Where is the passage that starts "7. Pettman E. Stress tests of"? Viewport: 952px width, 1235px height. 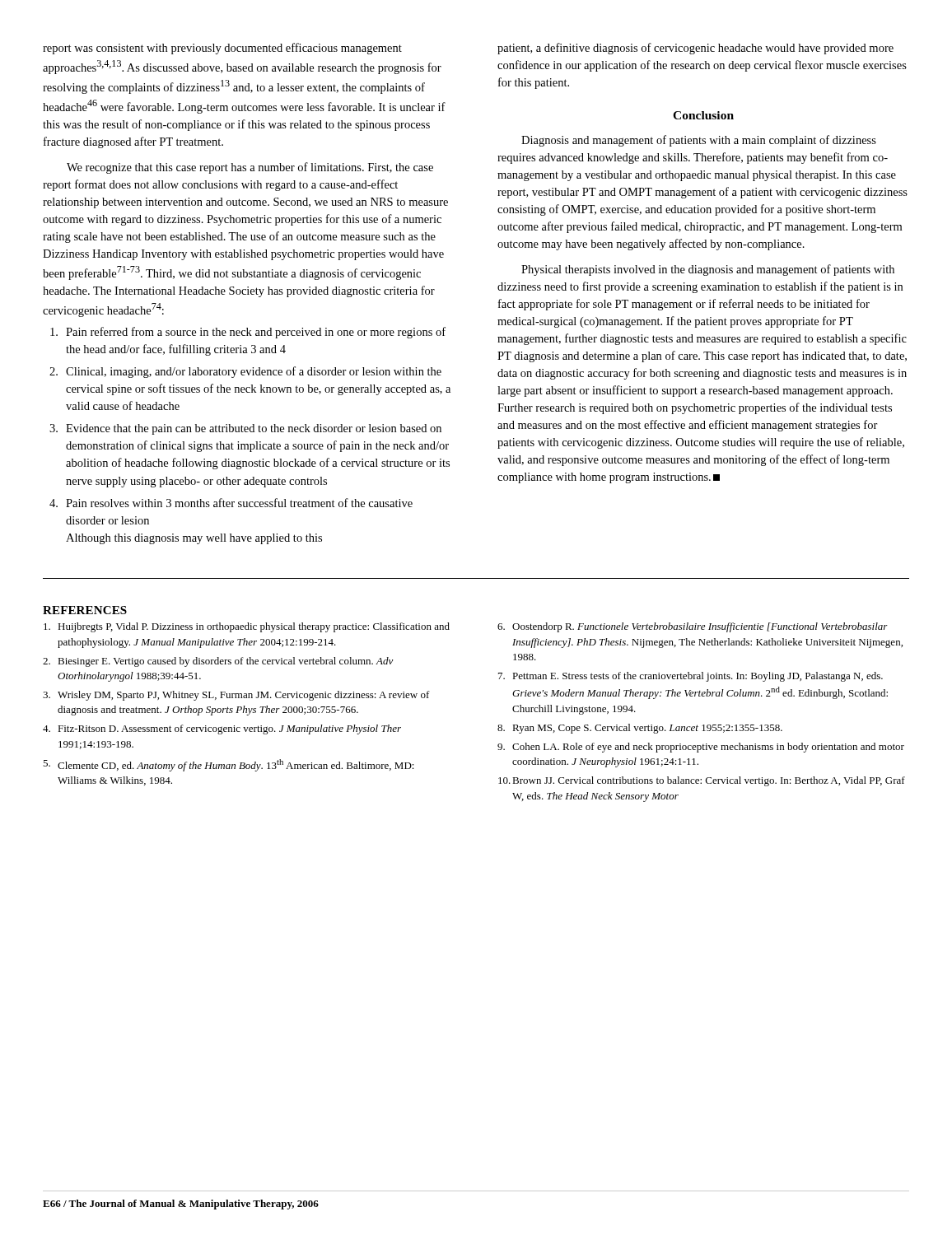click(x=703, y=692)
